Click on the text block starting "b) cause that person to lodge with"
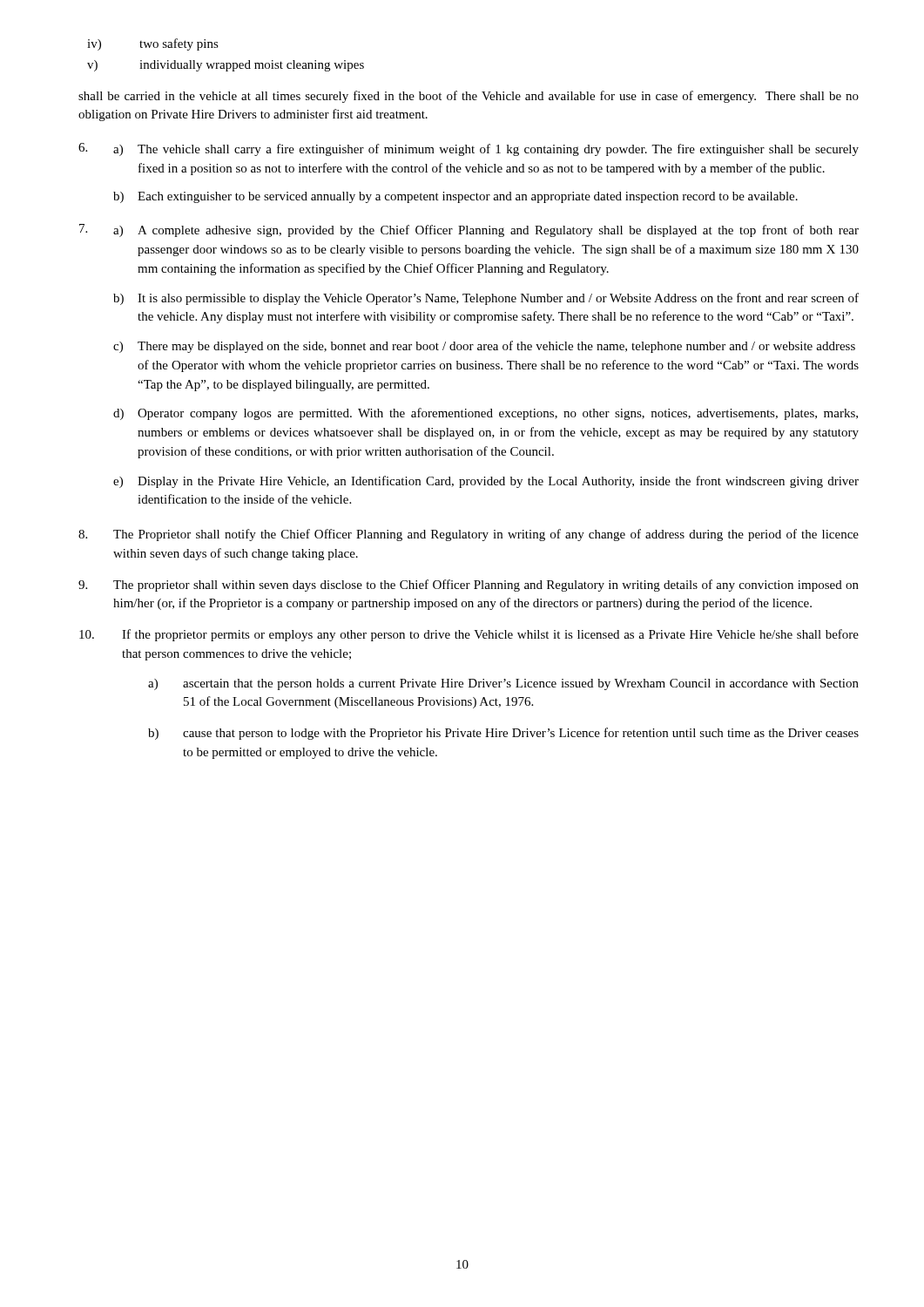 [x=503, y=743]
